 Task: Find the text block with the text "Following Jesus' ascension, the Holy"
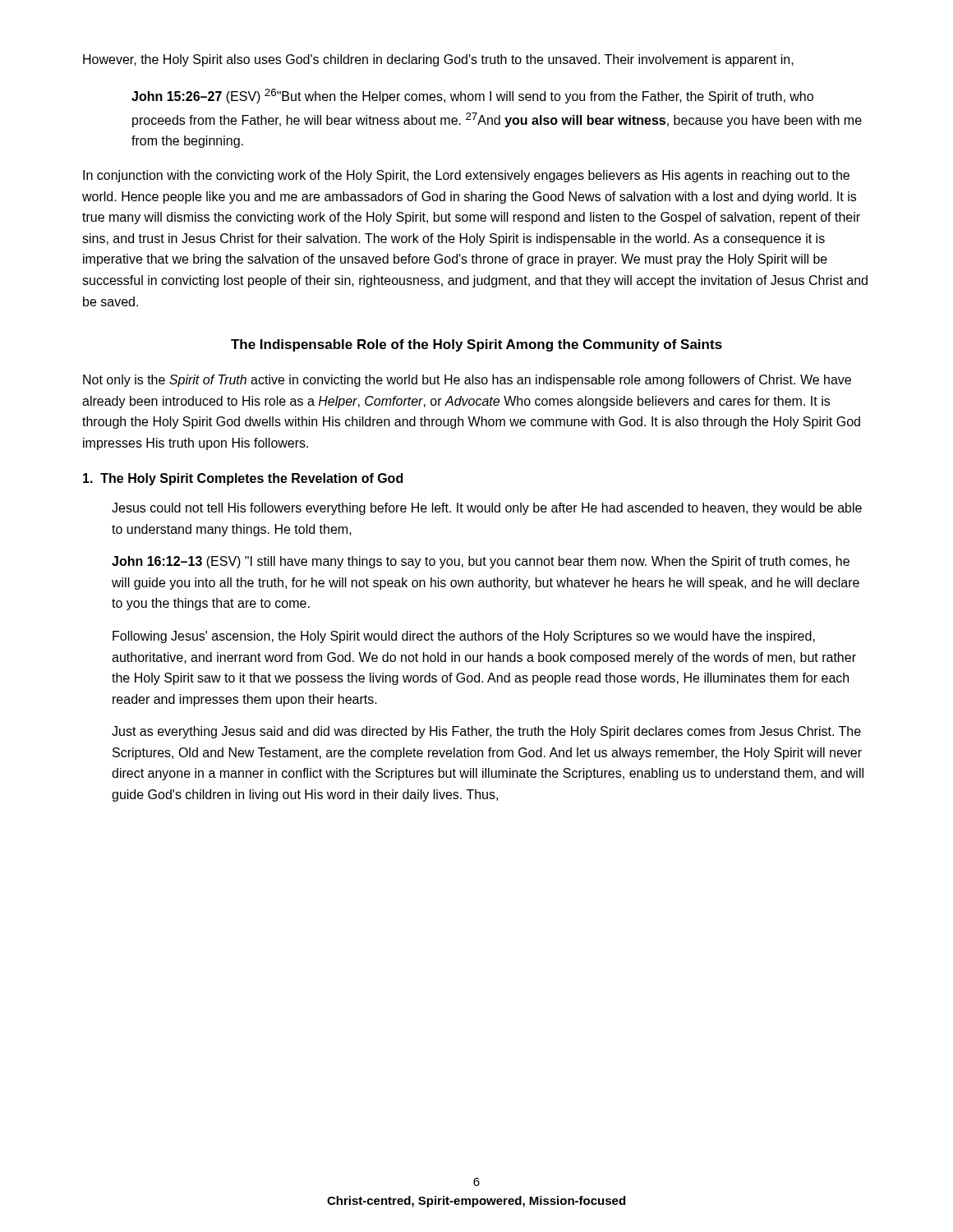[x=491, y=668]
